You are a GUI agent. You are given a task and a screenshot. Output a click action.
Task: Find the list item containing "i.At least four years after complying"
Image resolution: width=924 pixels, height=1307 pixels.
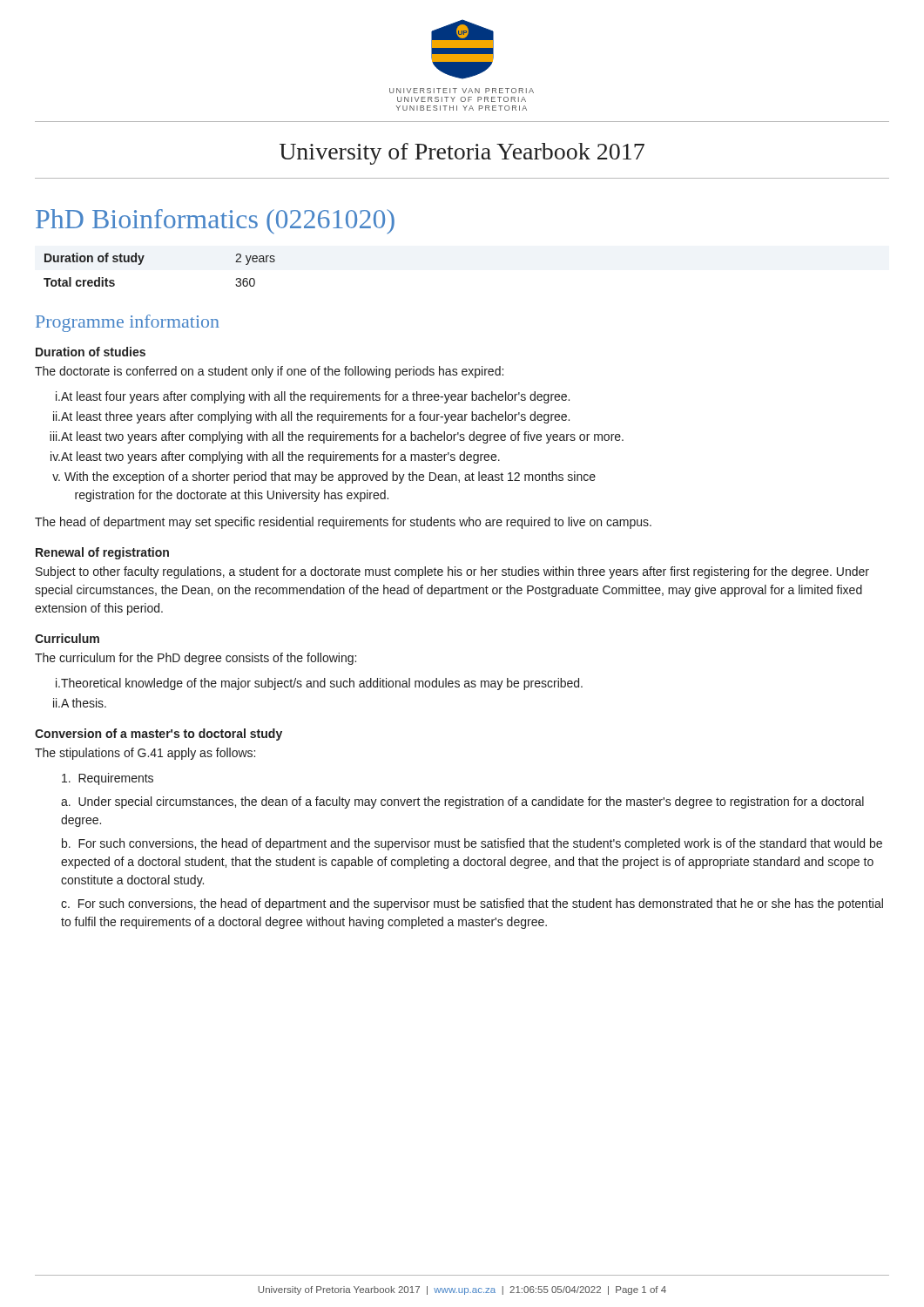[316, 397]
